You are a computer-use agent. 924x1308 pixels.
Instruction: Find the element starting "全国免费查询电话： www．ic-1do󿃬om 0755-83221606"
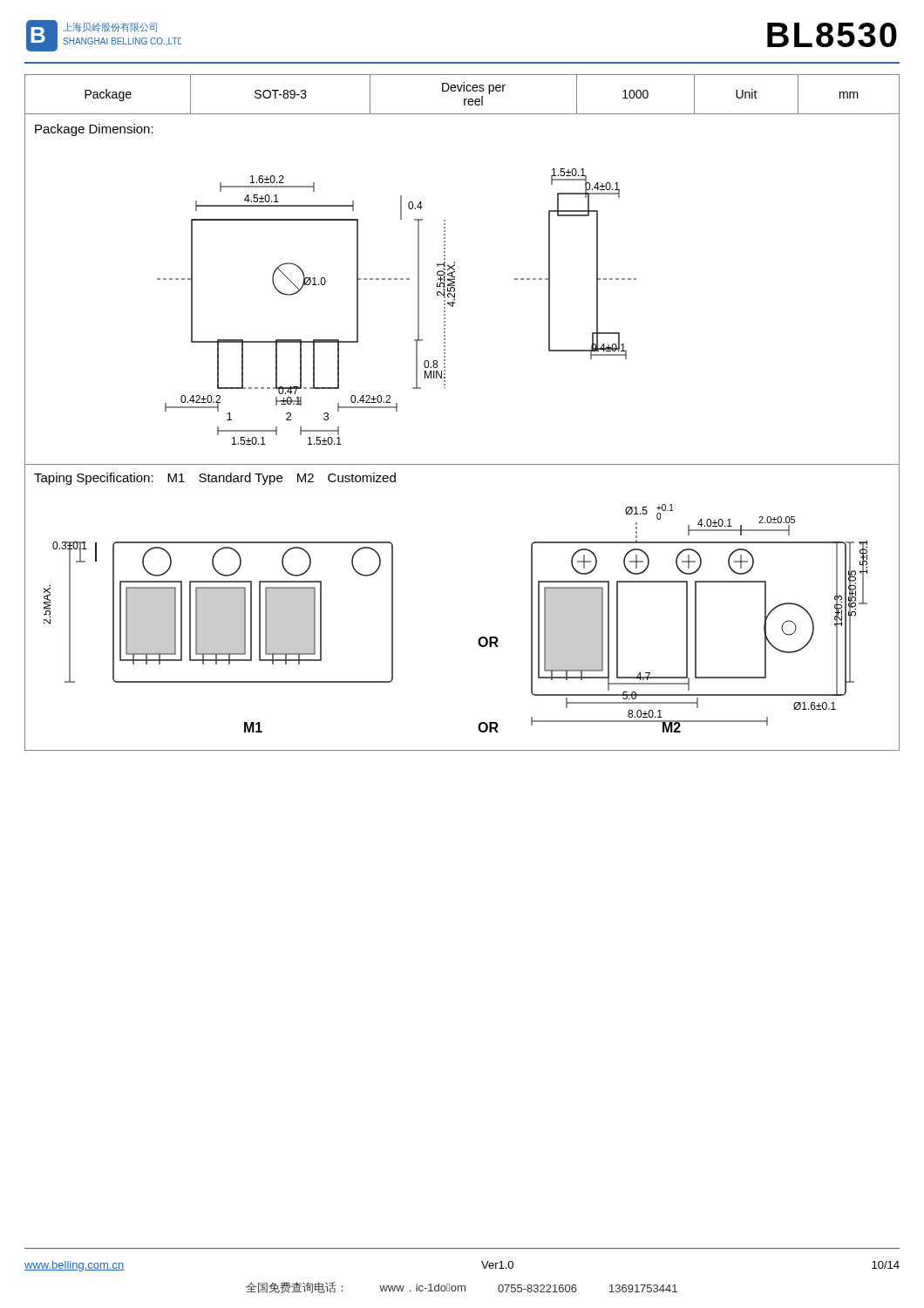pos(462,1288)
